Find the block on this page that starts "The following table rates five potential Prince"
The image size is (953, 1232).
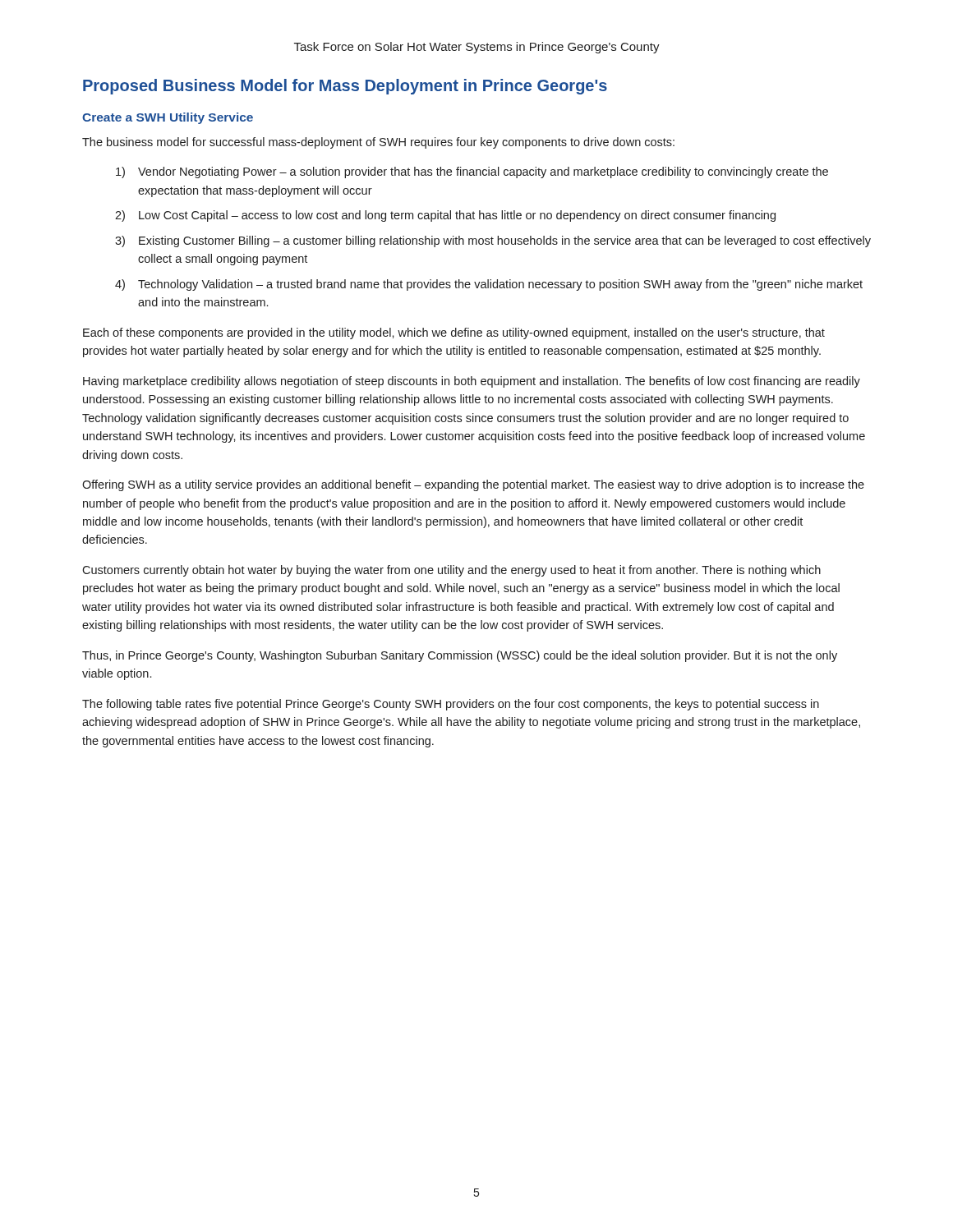(x=476, y=722)
